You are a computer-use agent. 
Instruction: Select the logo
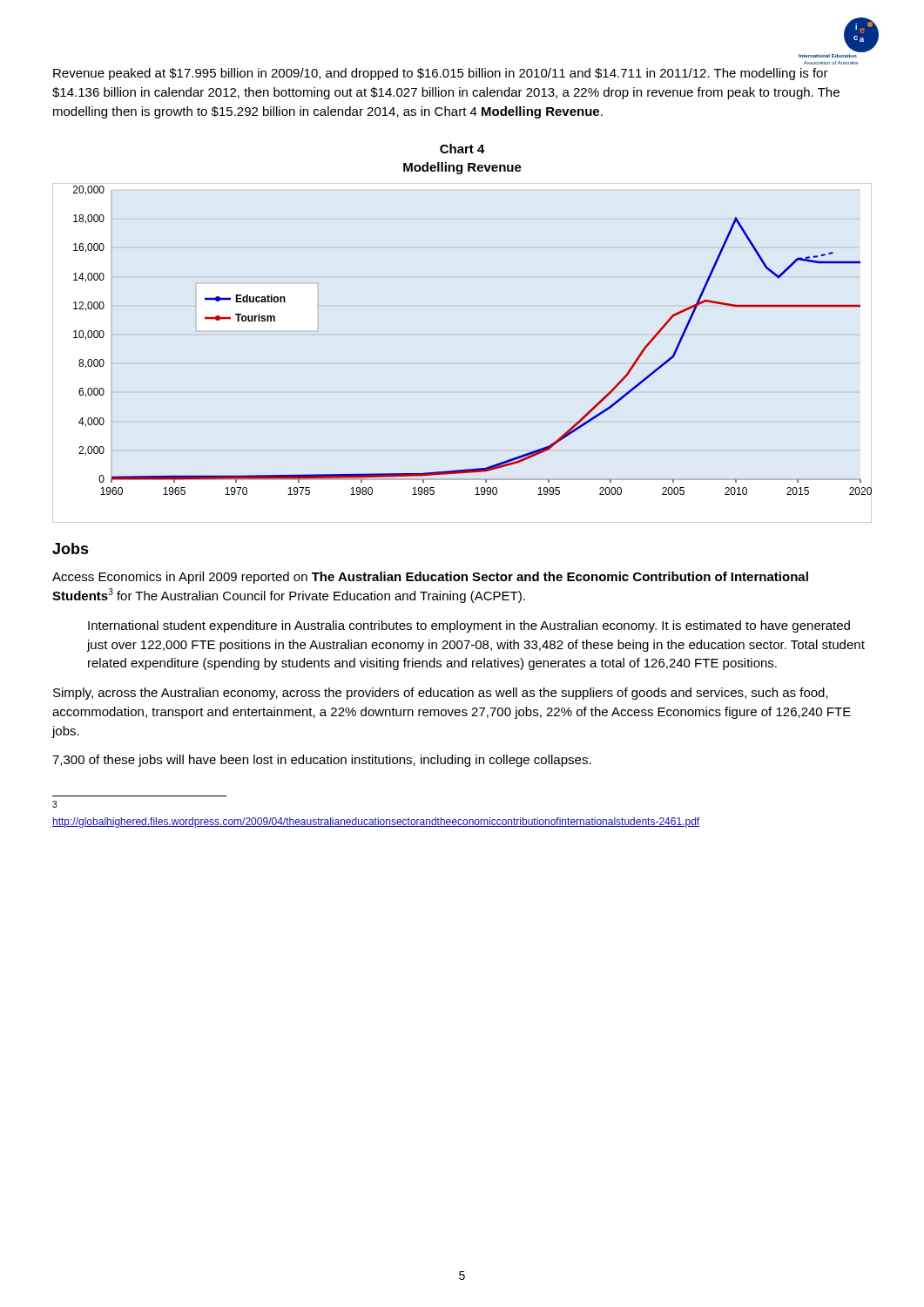(846, 44)
